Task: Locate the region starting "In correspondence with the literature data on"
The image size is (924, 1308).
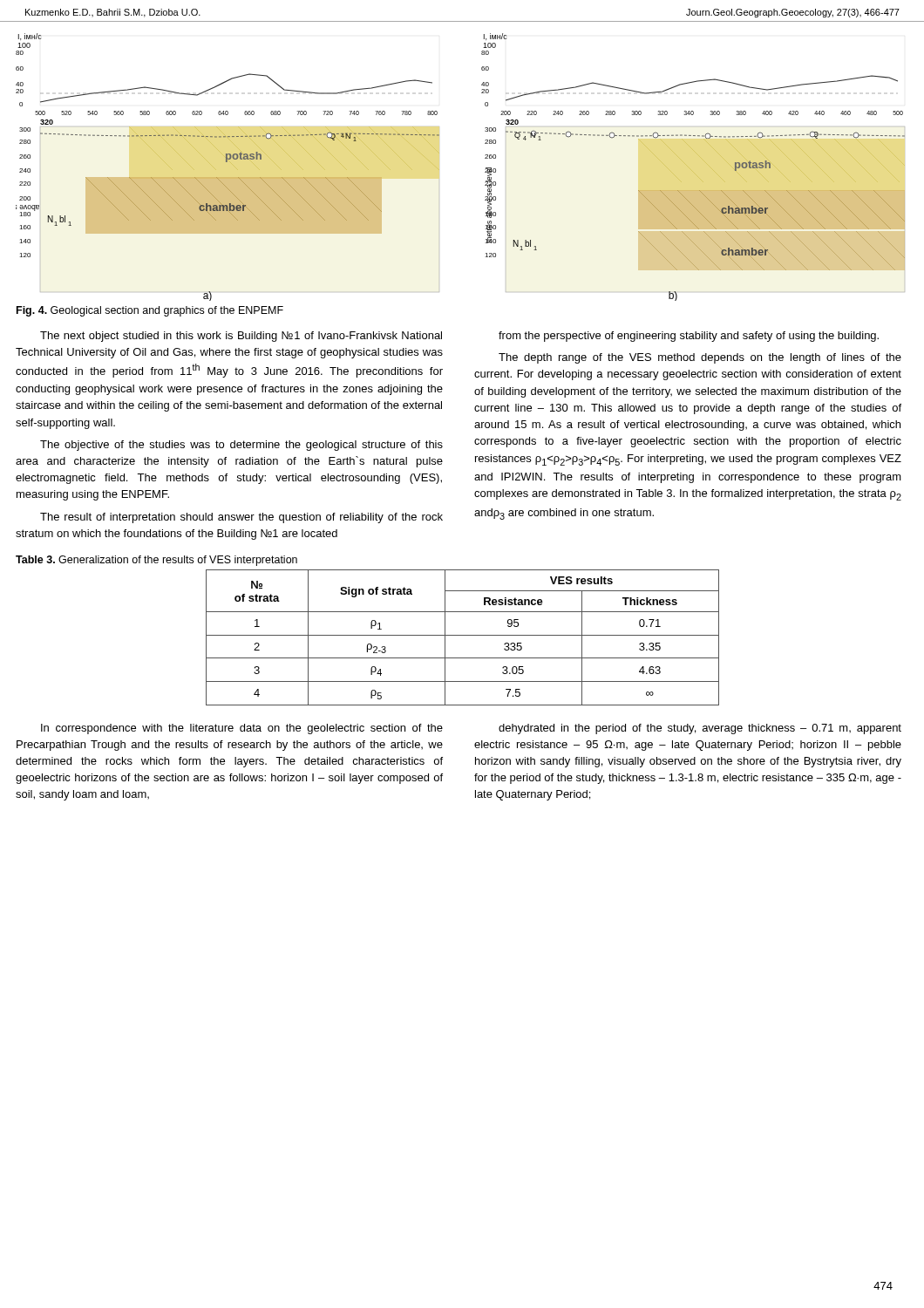Action: (229, 761)
